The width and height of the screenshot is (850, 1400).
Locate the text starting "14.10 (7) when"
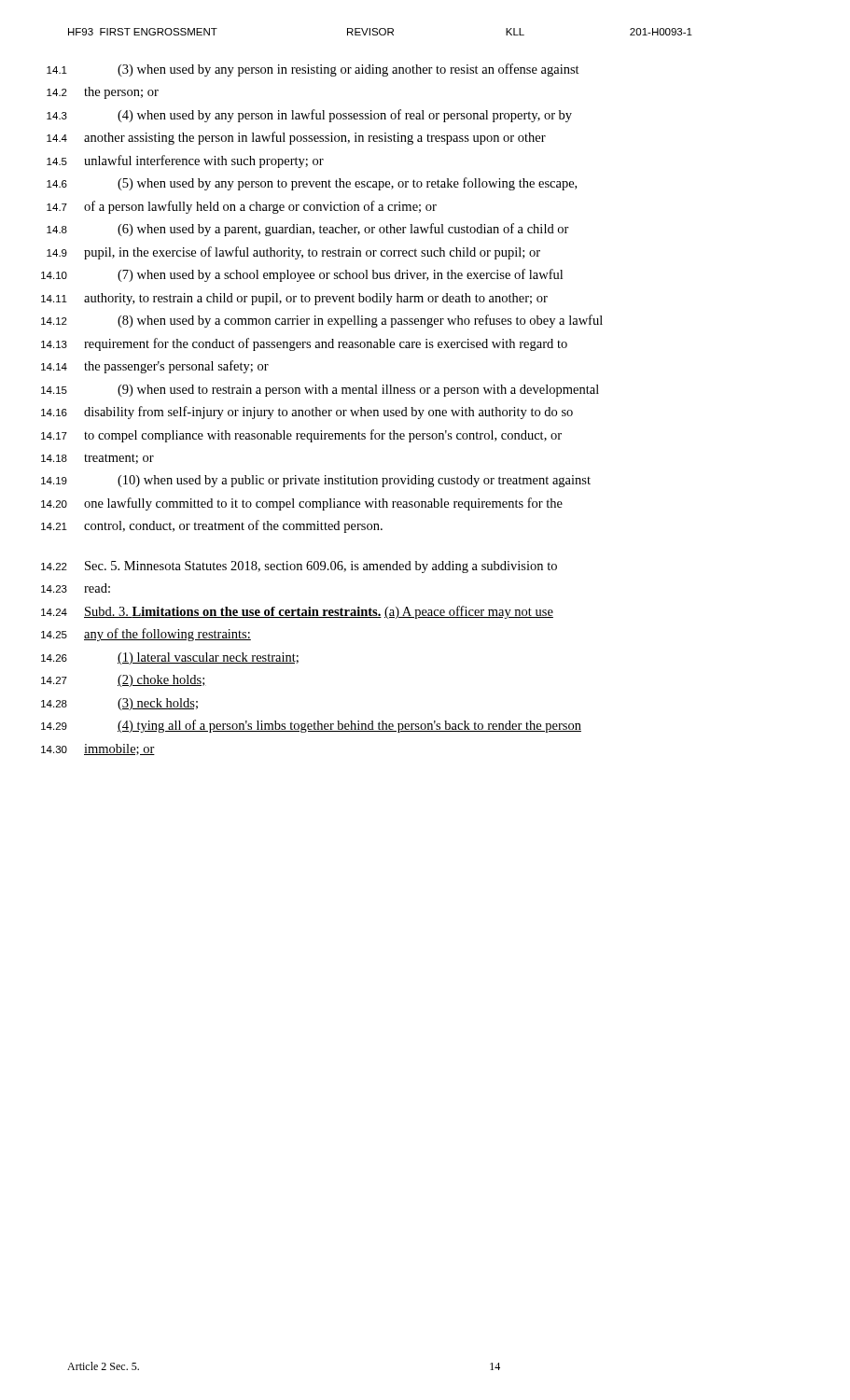(x=425, y=275)
